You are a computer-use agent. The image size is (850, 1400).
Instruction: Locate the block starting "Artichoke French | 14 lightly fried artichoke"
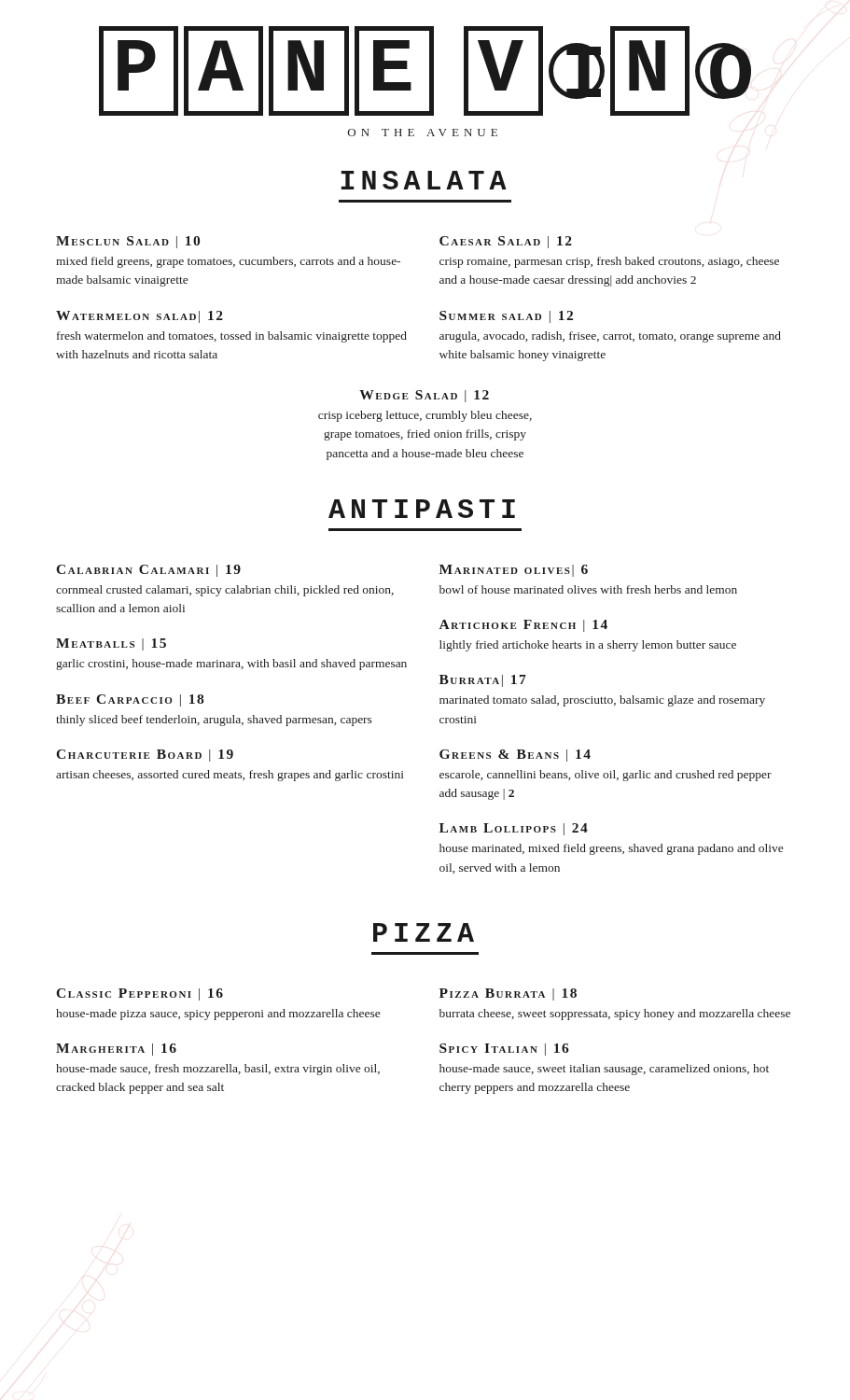click(x=617, y=635)
